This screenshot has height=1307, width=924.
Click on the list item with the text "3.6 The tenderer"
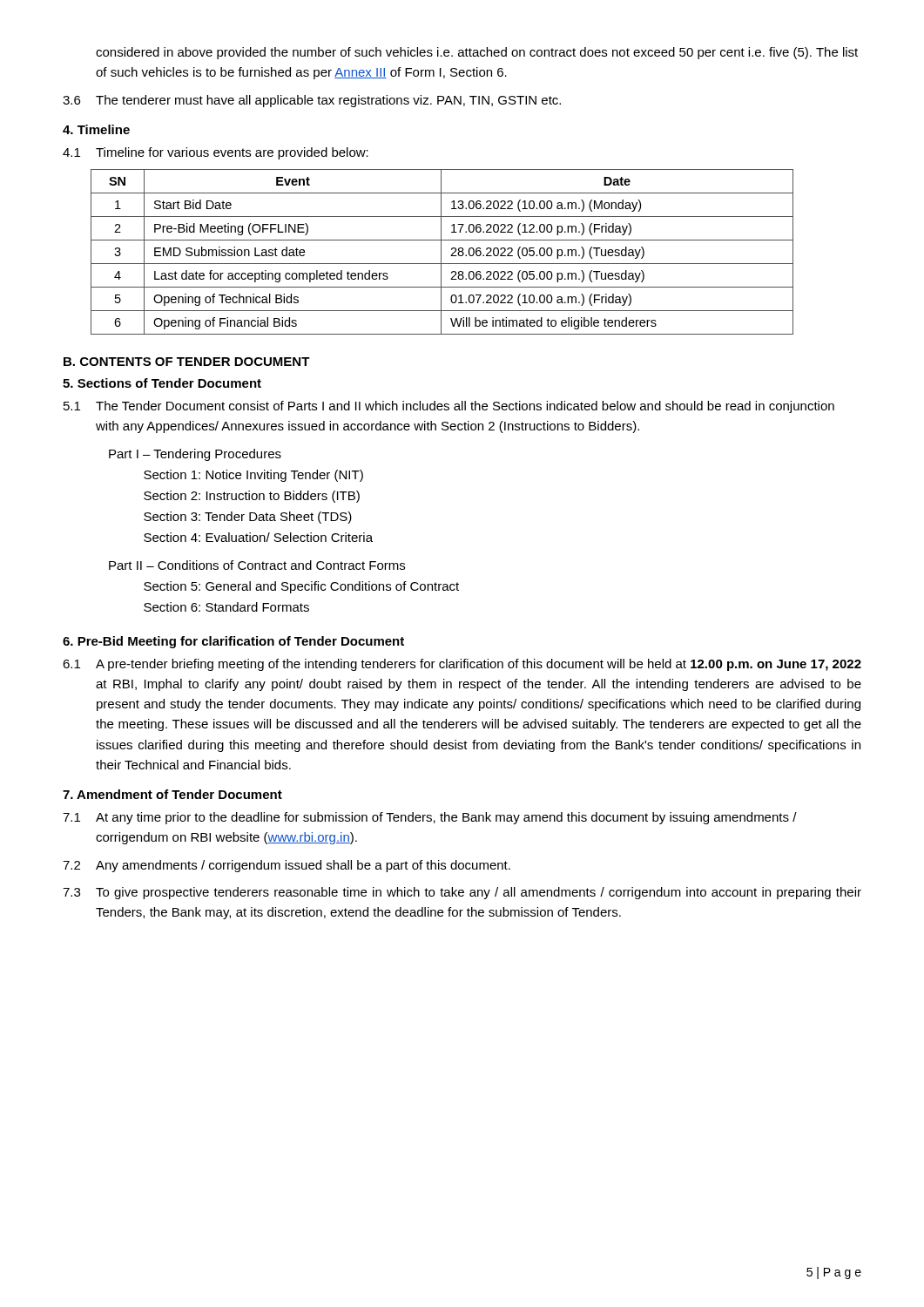[312, 99]
